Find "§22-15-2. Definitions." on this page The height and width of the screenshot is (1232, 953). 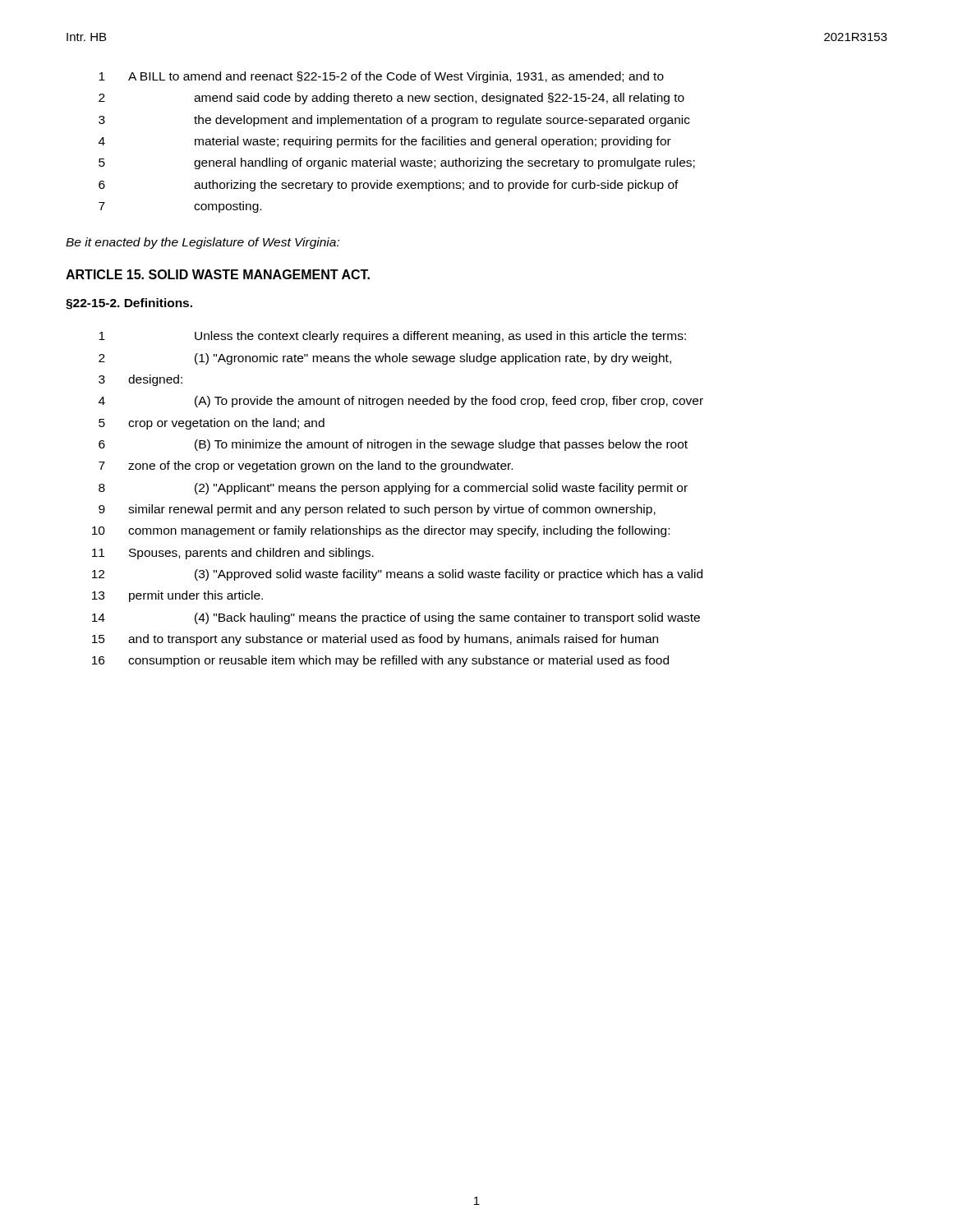click(x=129, y=304)
